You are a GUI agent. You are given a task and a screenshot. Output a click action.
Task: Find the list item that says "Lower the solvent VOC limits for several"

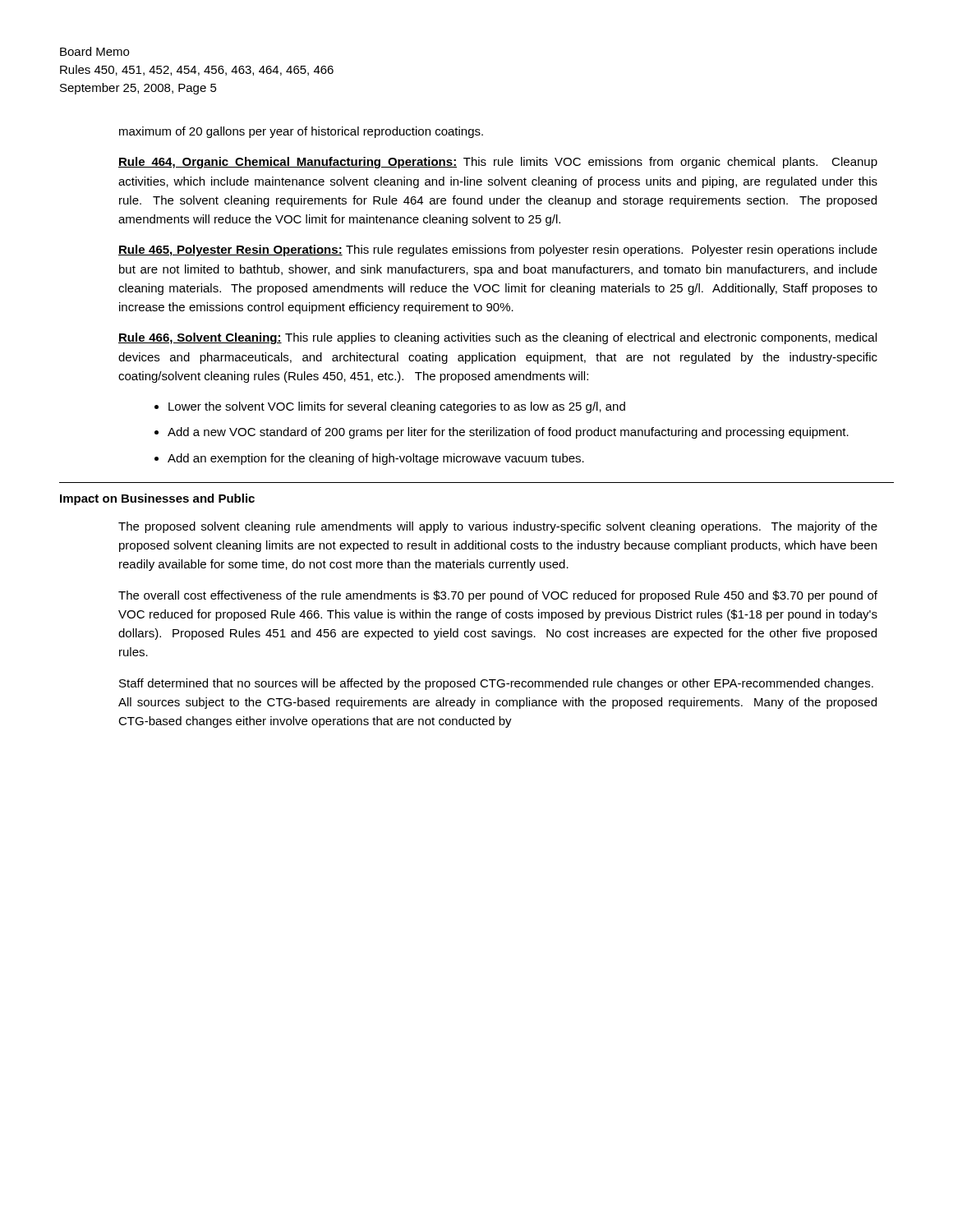tap(397, 406)
